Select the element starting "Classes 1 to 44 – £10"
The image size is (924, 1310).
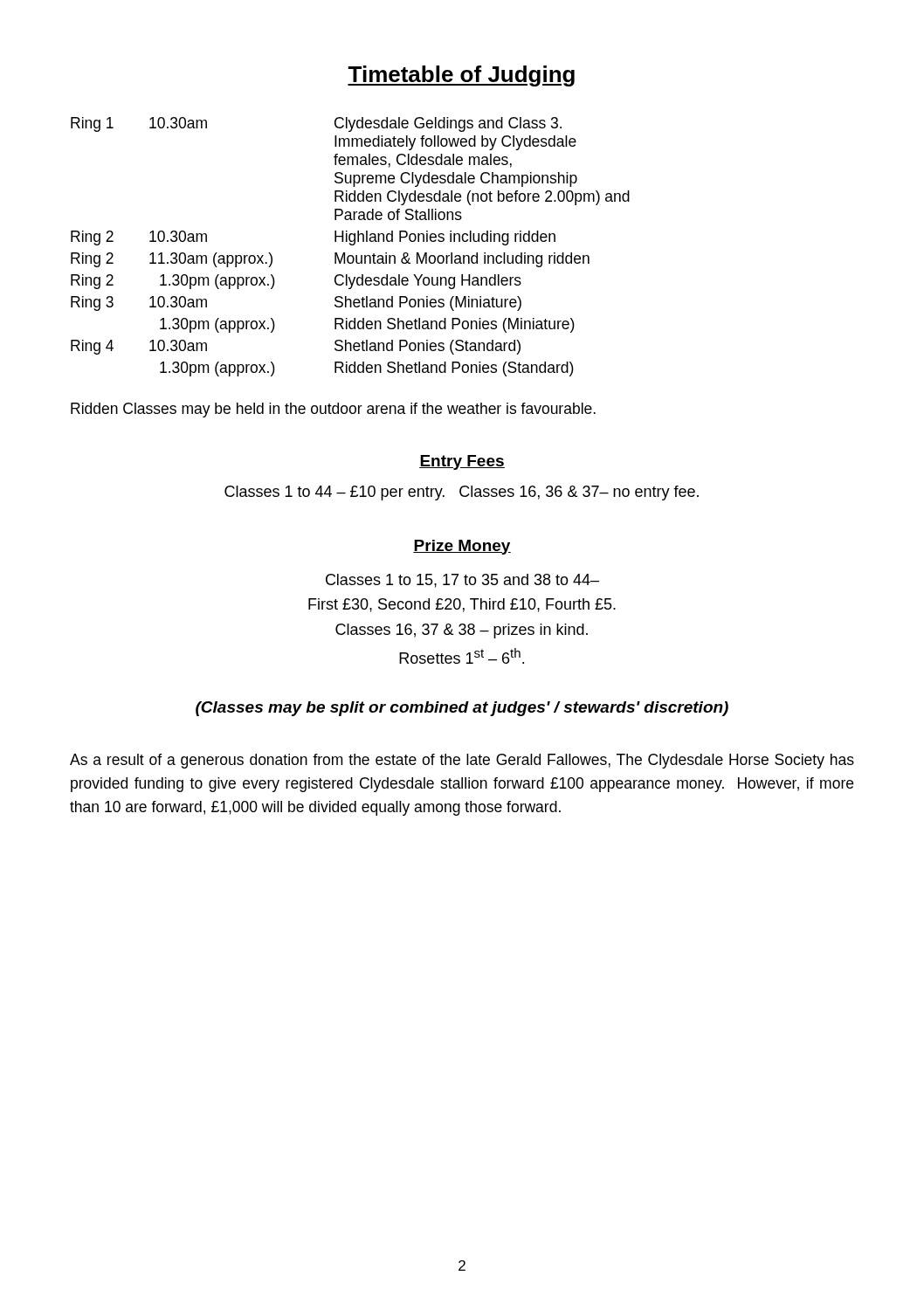(462, 491)
